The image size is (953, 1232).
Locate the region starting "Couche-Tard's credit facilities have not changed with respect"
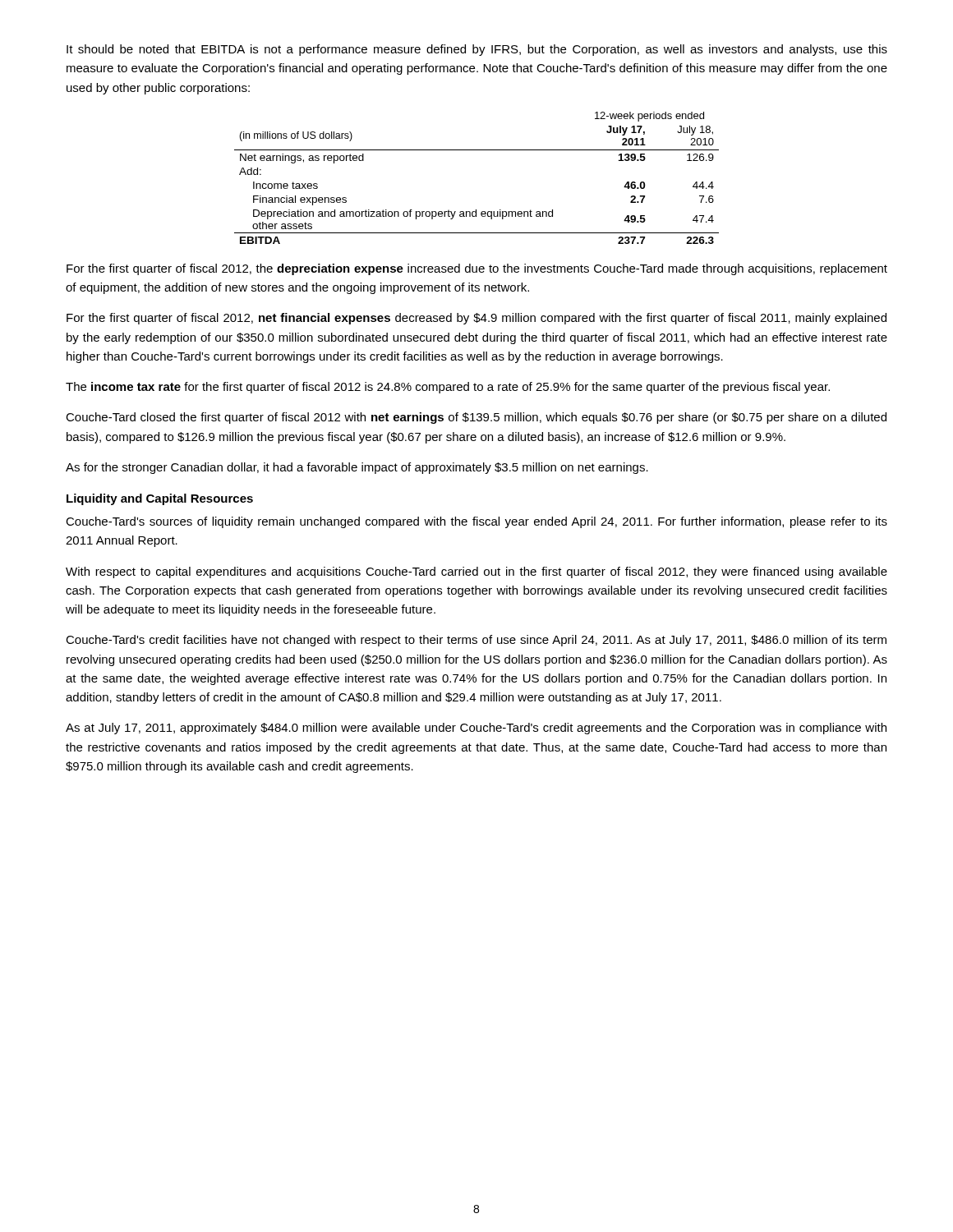coord(476,668)
